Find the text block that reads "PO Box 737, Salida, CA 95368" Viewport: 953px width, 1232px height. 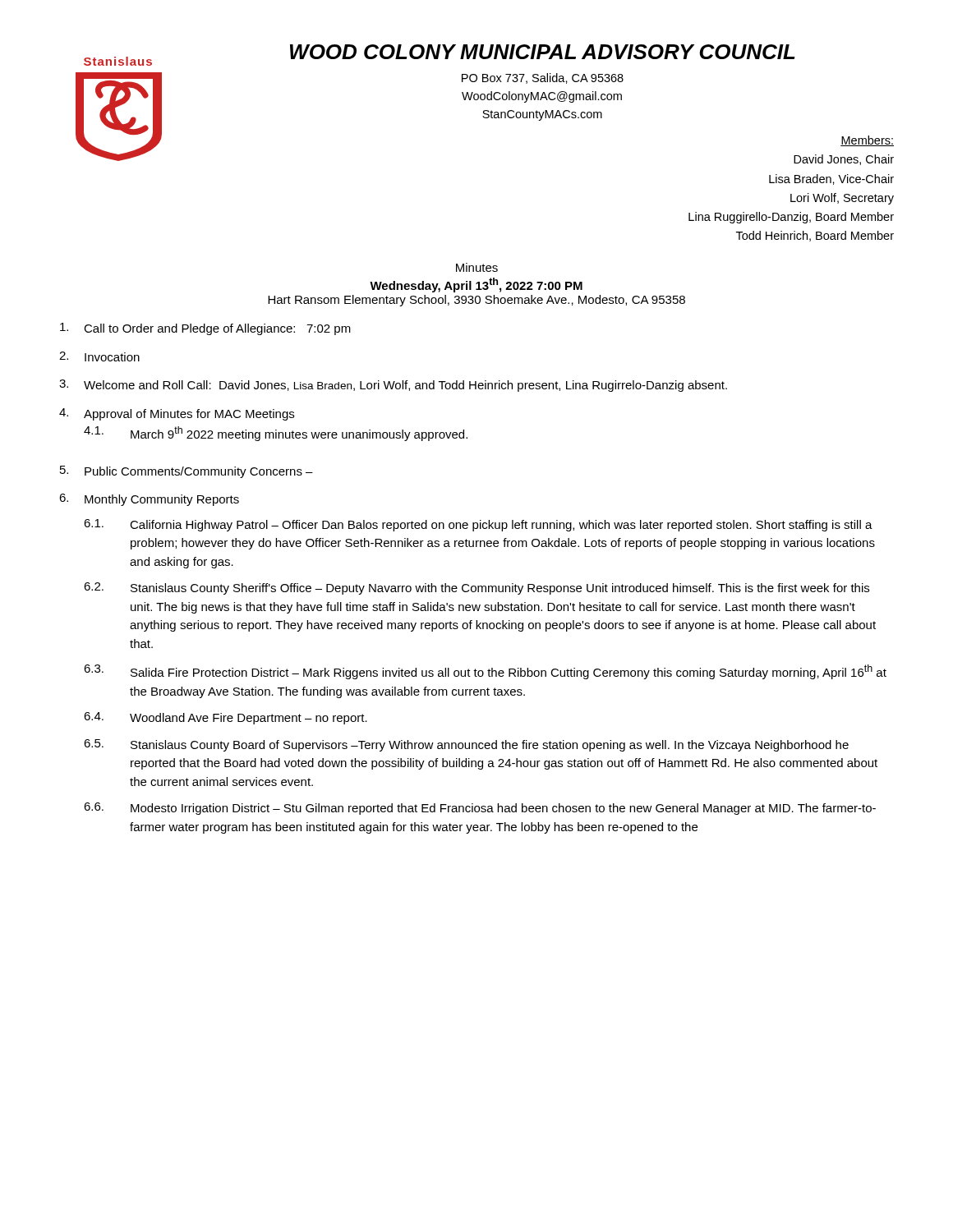tap(542, 96)
